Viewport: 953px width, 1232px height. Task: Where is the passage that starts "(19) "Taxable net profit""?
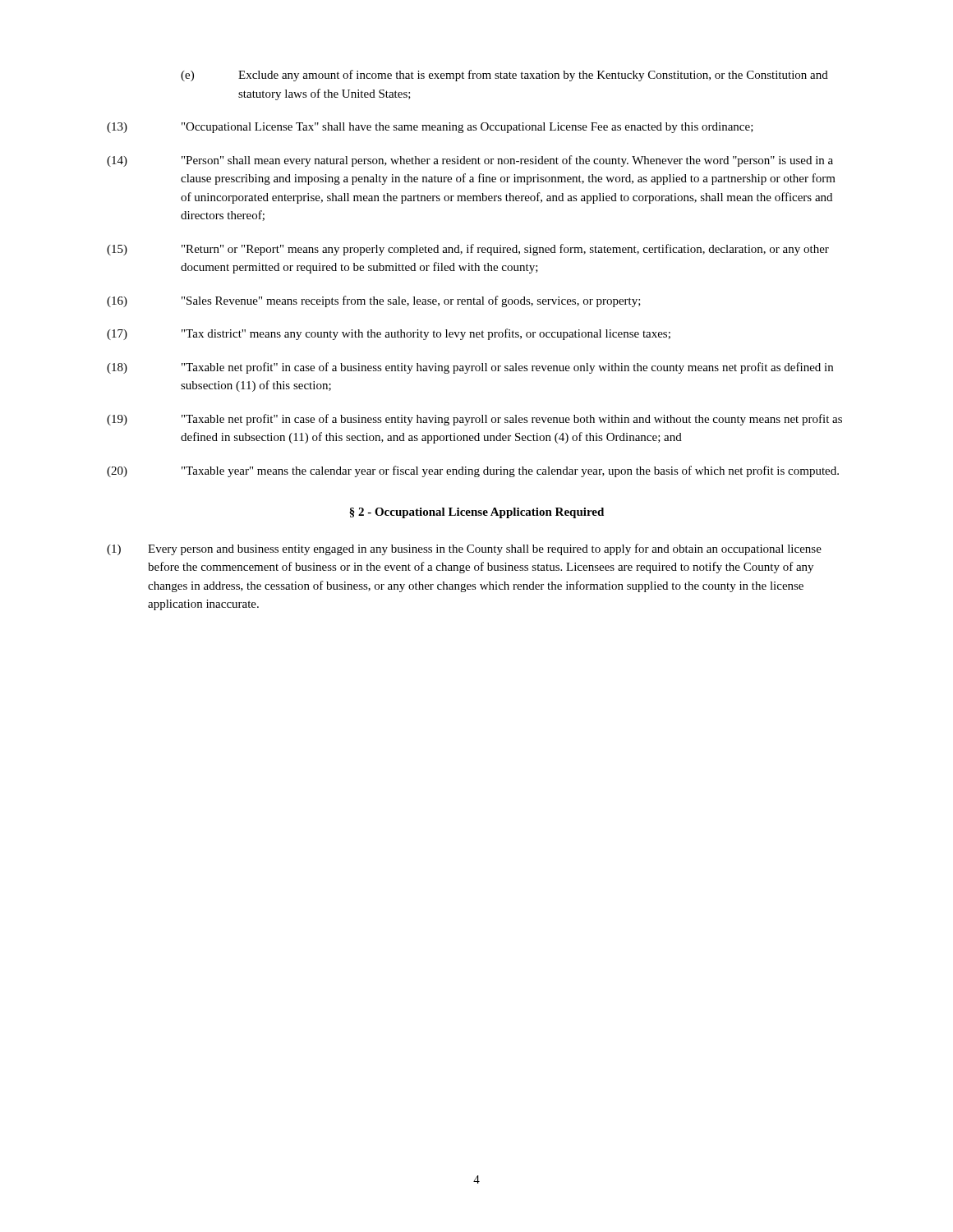click(x=476, y=428)
